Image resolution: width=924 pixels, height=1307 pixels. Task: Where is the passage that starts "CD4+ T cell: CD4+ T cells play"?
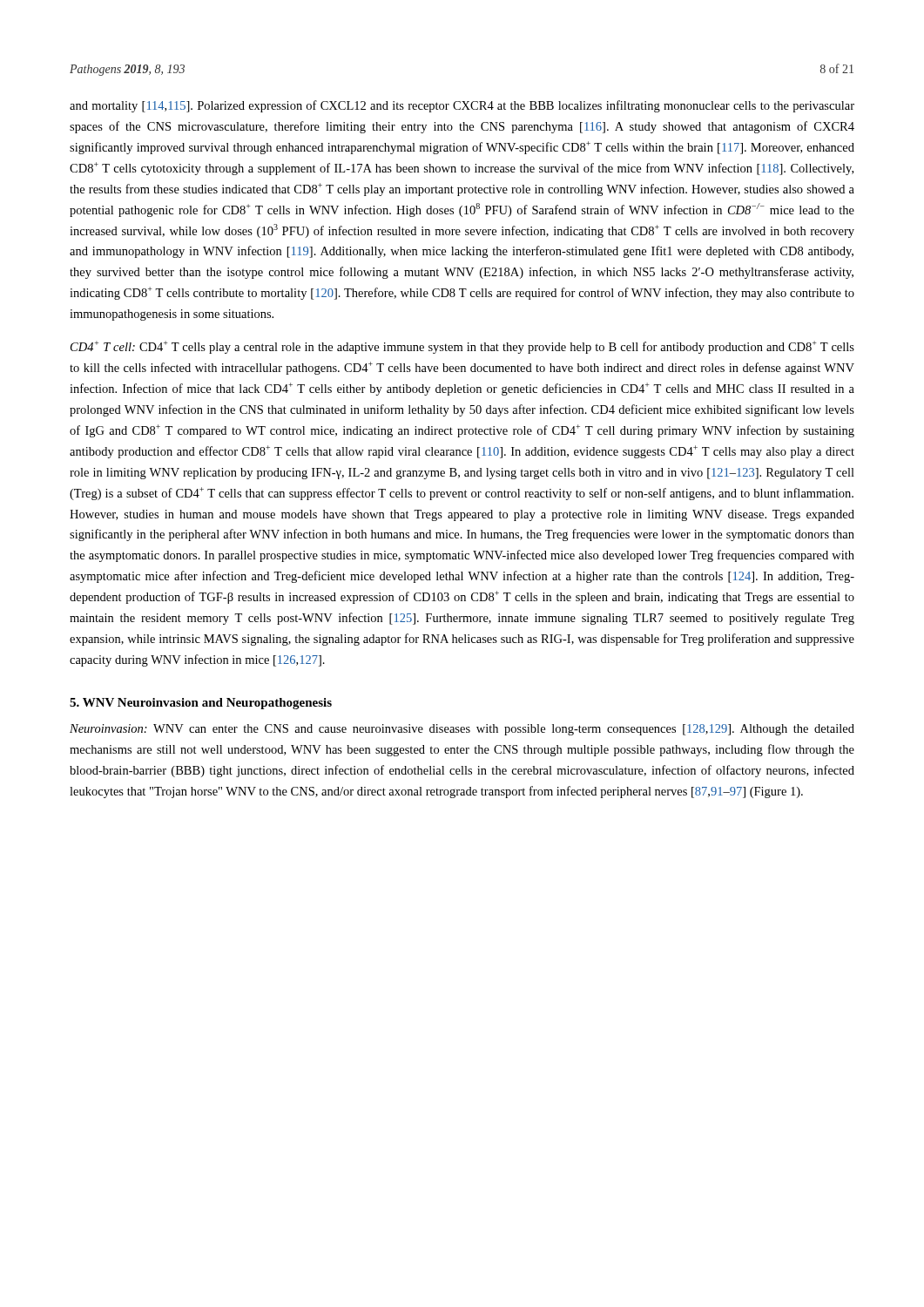point(462,504)
